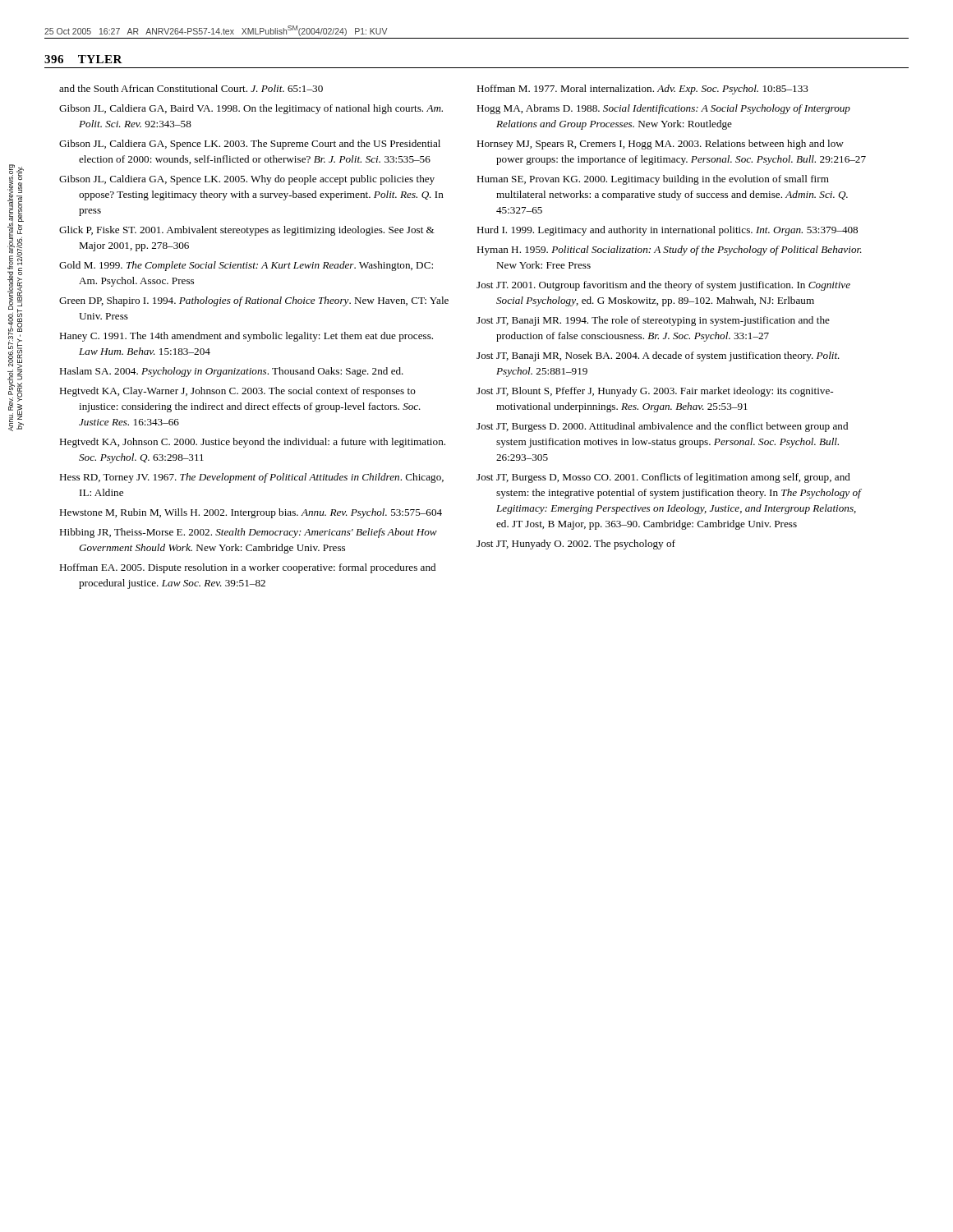Screen dimensions: 1232x953
Task: Navigate to the passage starting "Gibson JL, Caldiera GA, Spence LK. 2003."
Action: [250, 151]
